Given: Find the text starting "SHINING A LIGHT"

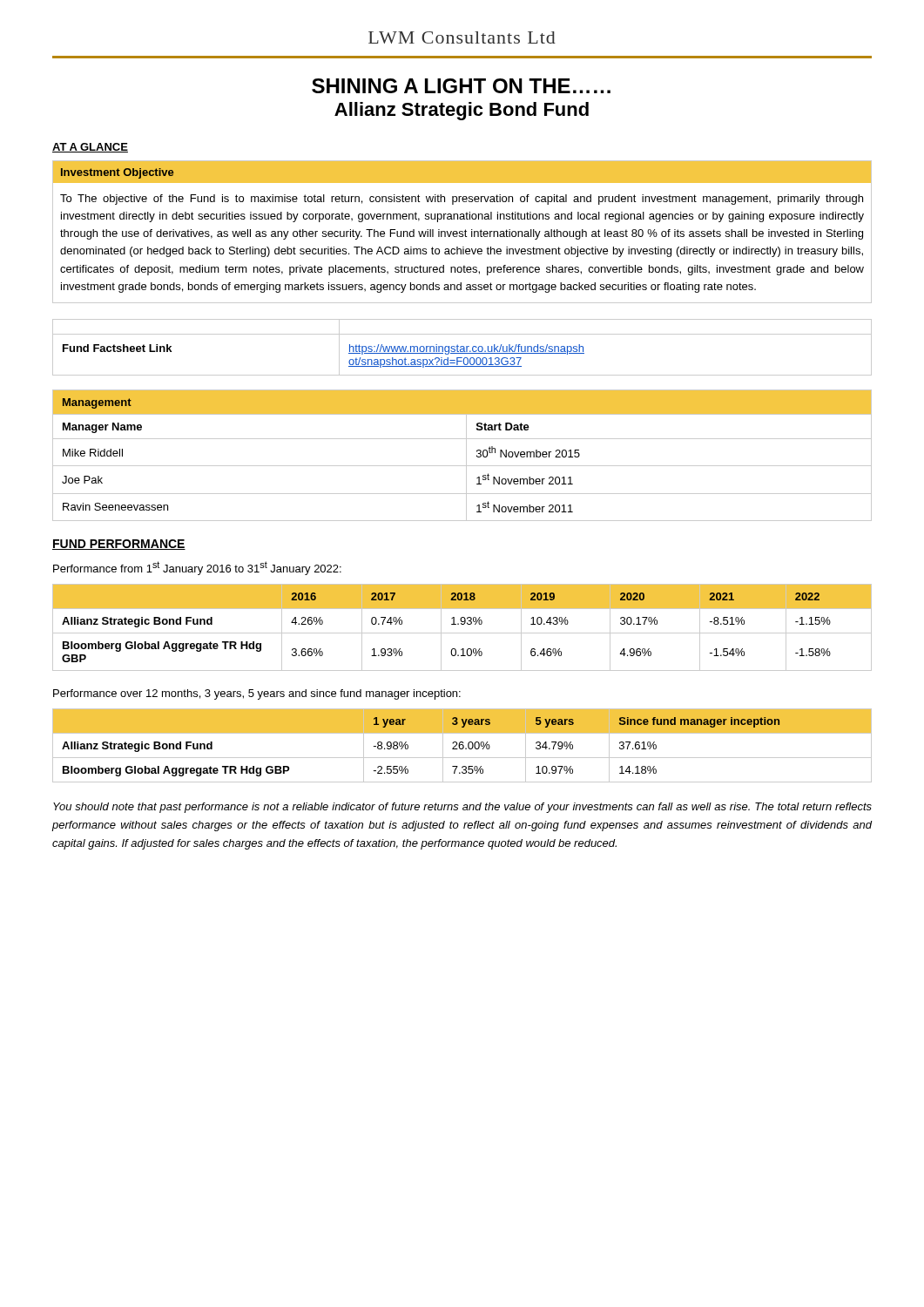Looking at the screenshot, I should point(462,98).
